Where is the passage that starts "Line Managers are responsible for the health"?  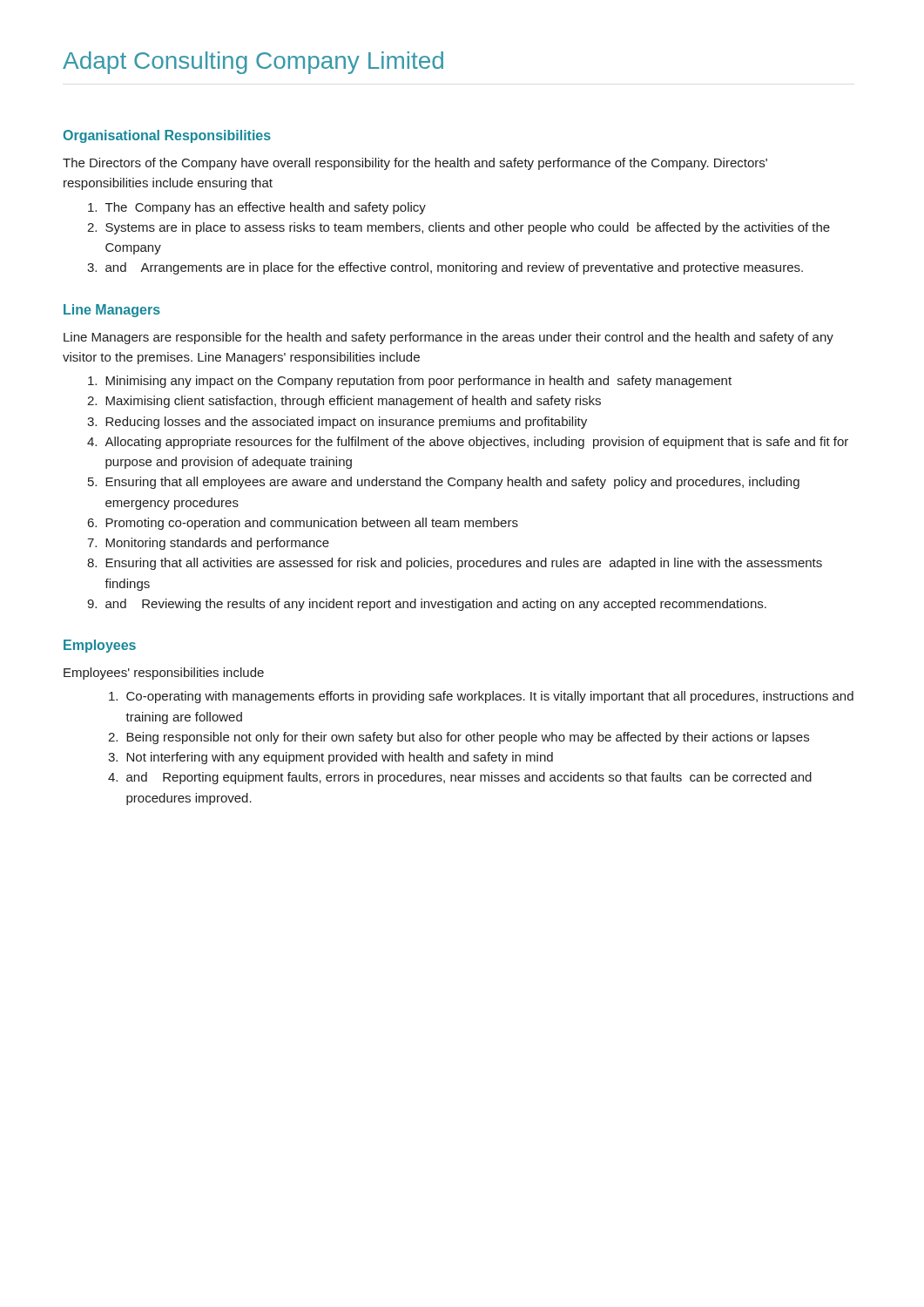448,346
